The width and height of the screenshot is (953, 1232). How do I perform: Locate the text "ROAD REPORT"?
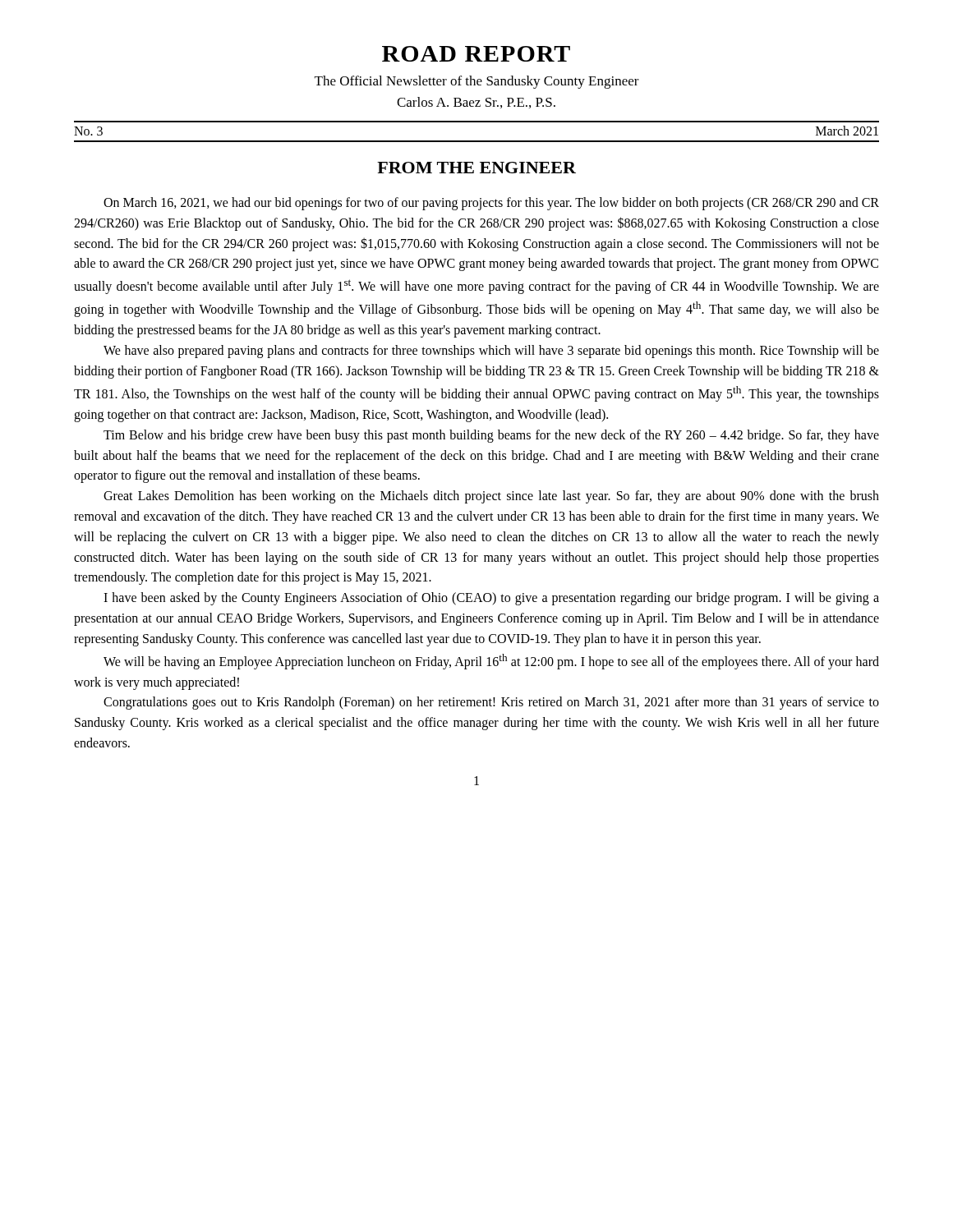(x=476, y=53)
